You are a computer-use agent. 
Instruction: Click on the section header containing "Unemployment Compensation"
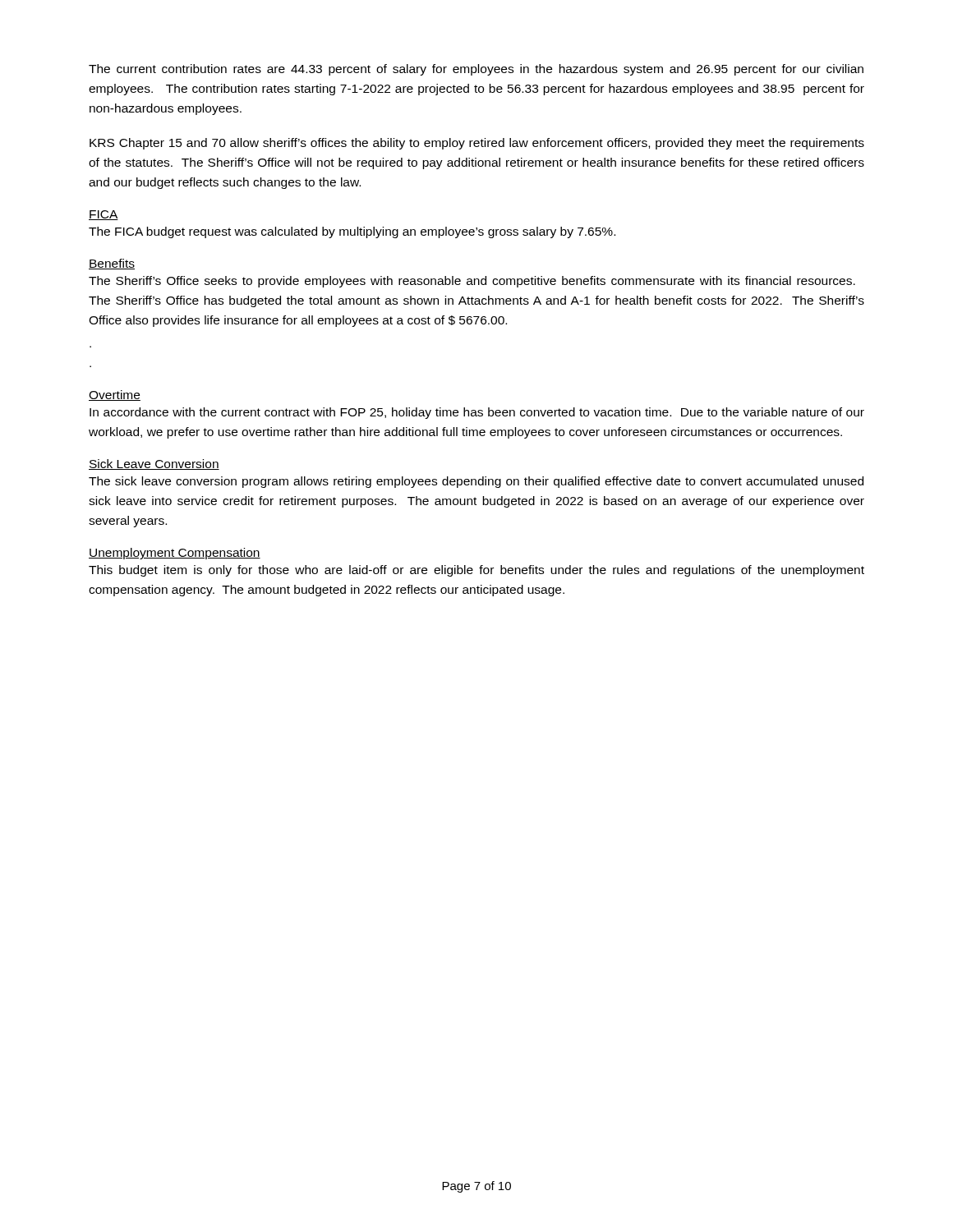174,553
